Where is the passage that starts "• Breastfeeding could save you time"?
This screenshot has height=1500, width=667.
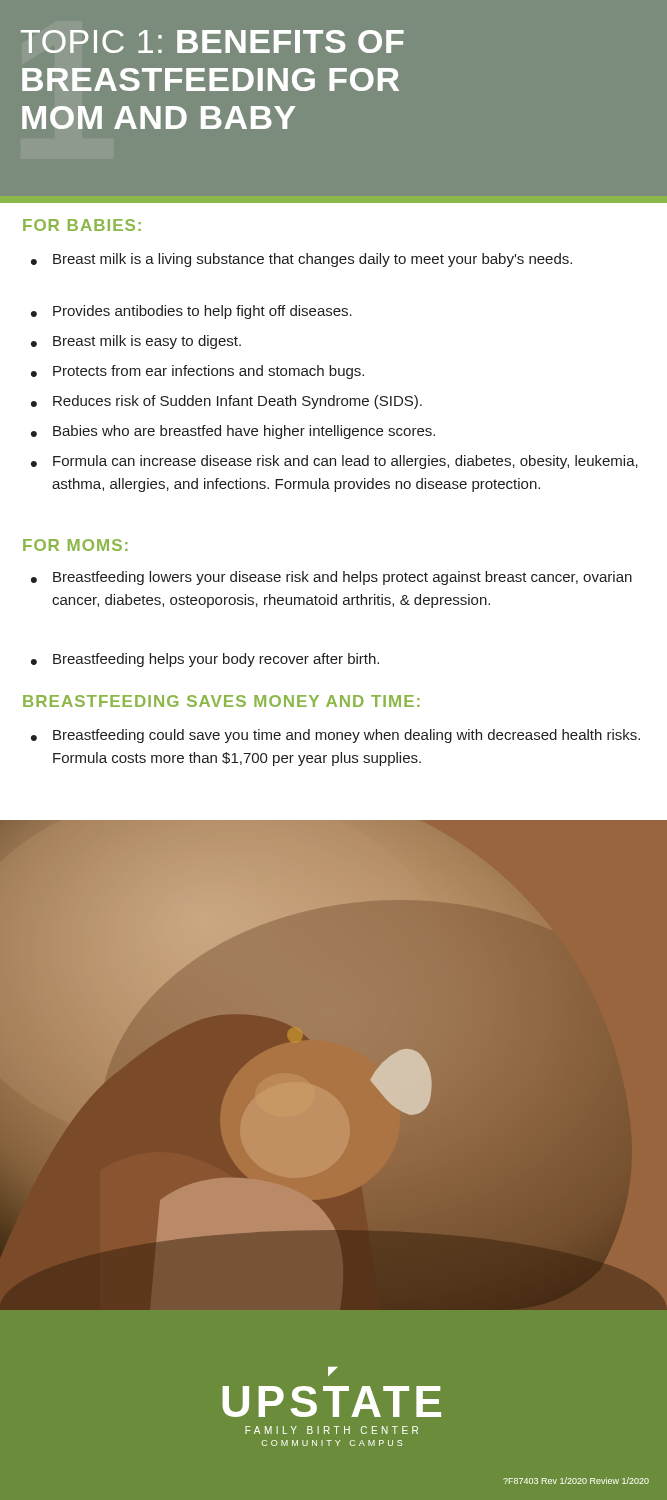[x=339, y=747]
